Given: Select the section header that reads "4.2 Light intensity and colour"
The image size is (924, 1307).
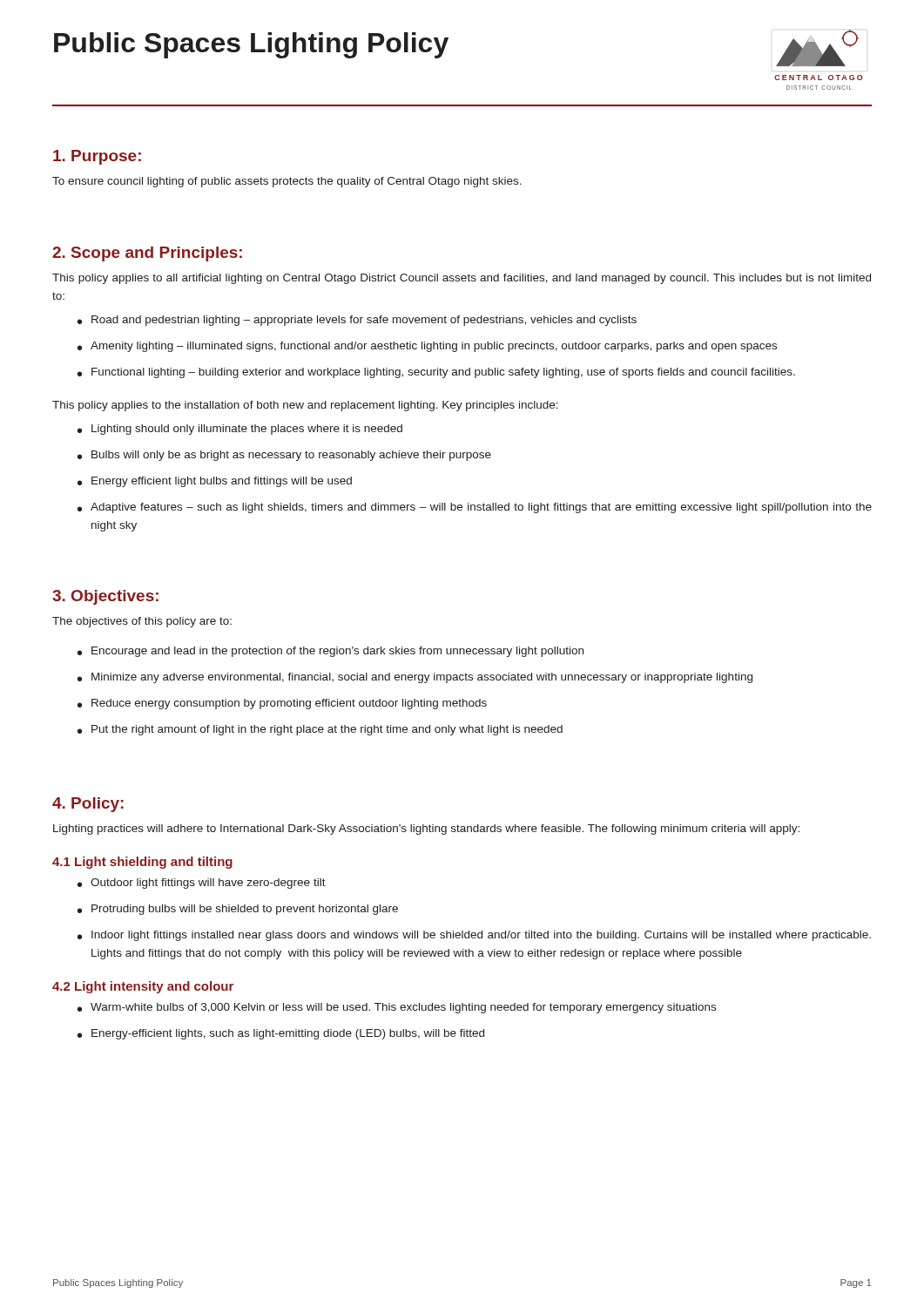Looking at the screenshot, I should 143,986.
